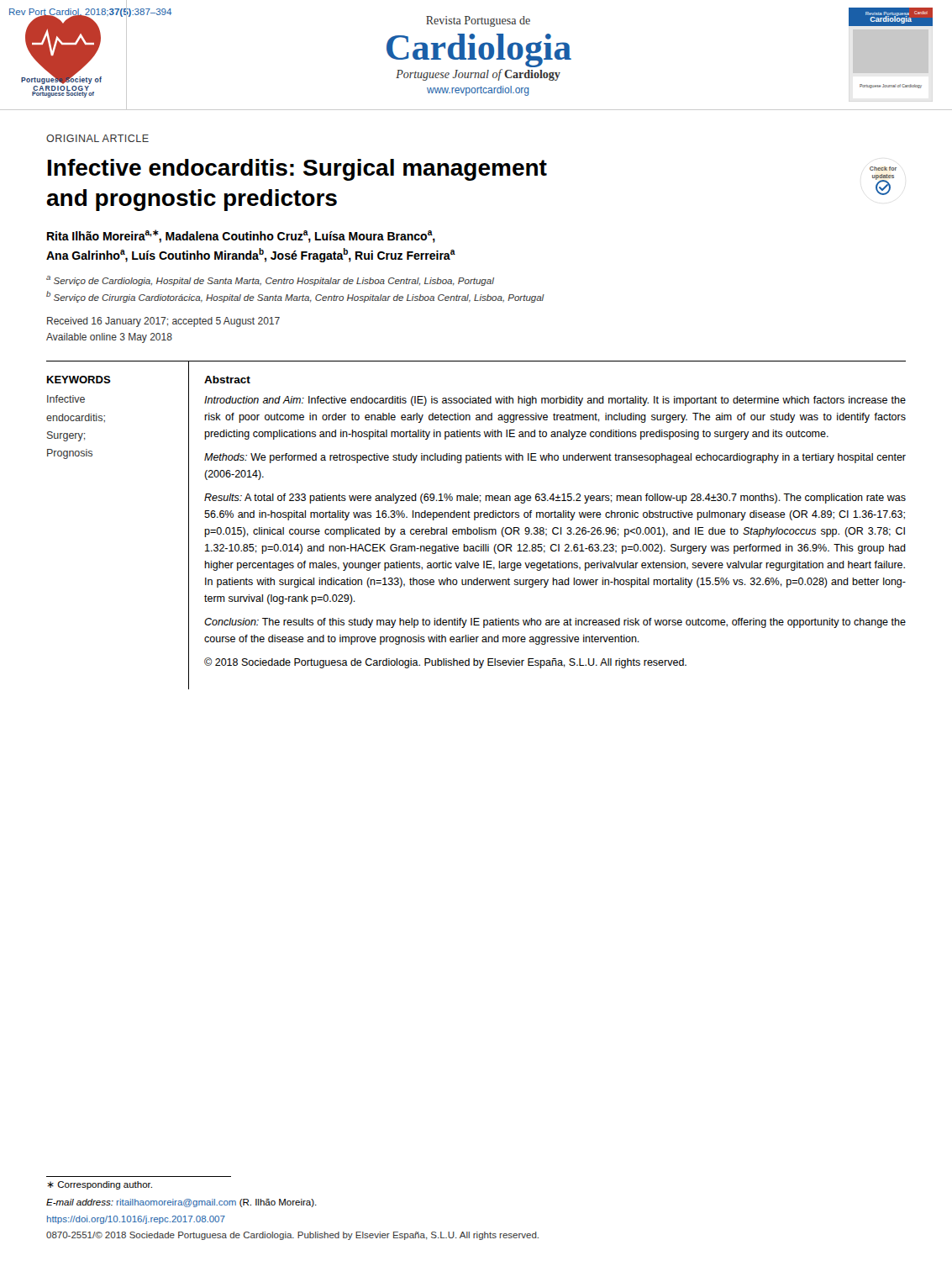The image size is (952, 1261).
Task: Point to the text starting "ORIGINAL ARTICLE"
Action: 98,139
